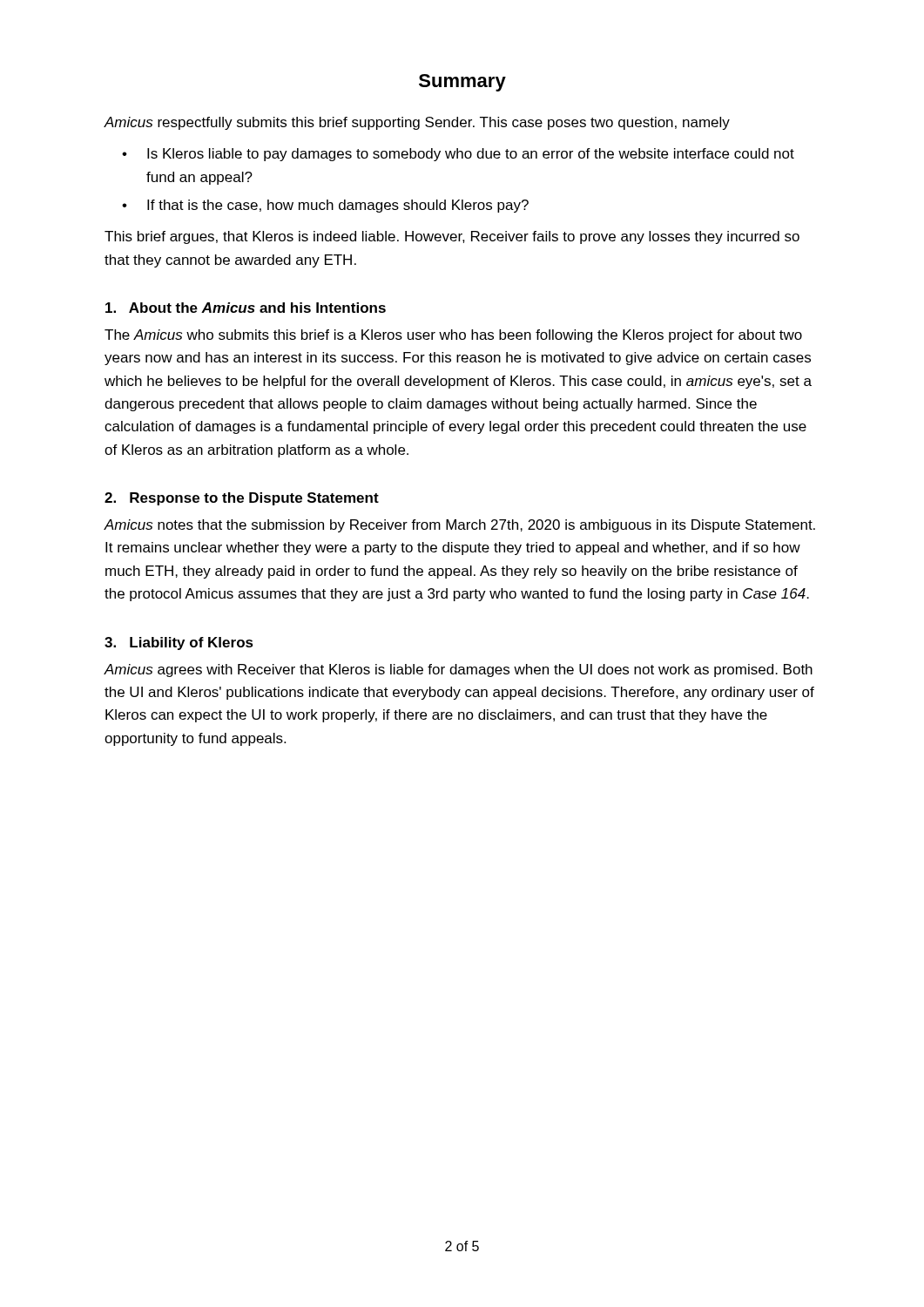
Task: Select the passage starting "The Amicus who submits this brief is a"
Action: [x=458, y=392]
